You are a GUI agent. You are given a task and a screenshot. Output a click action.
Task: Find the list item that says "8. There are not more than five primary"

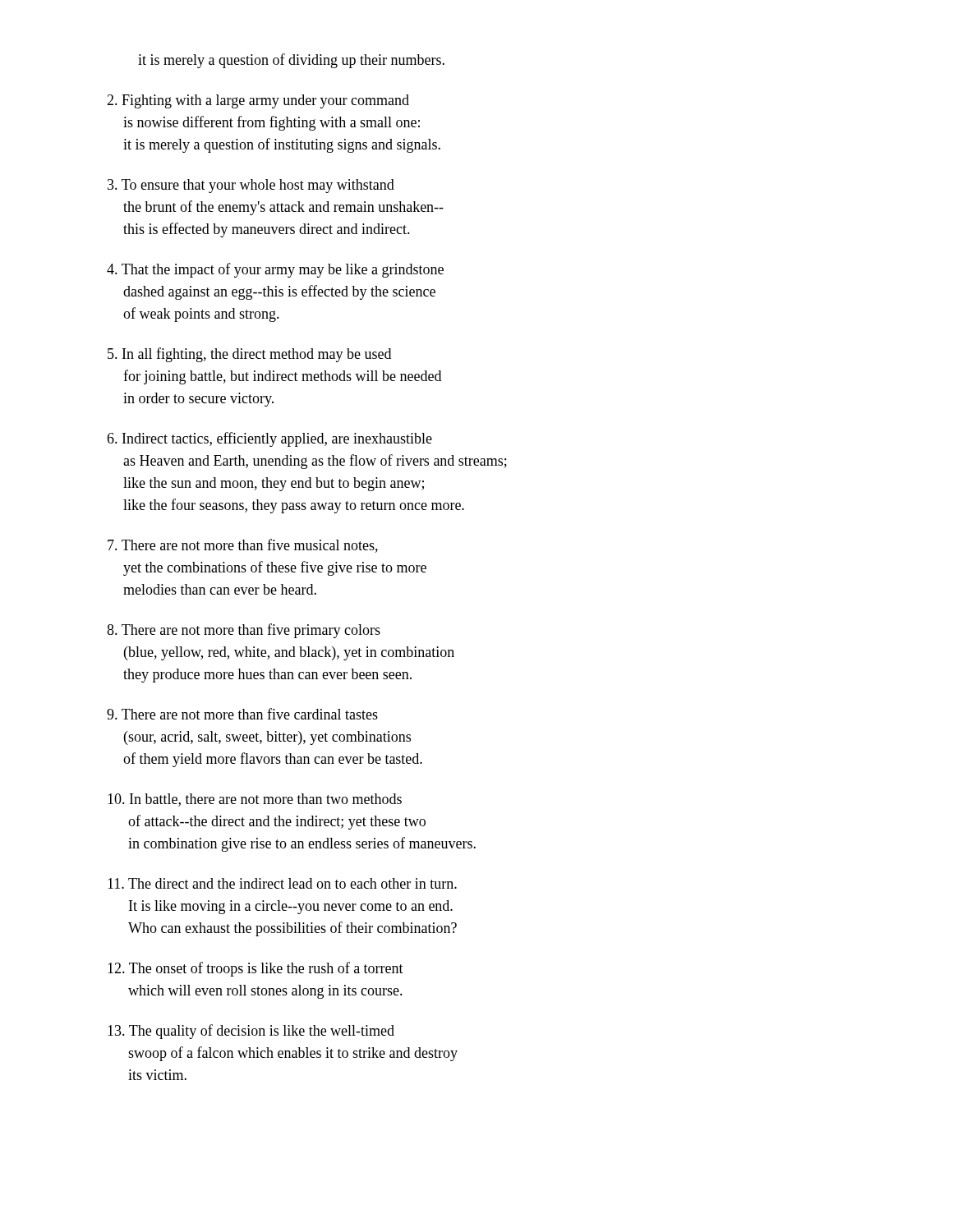394,653
